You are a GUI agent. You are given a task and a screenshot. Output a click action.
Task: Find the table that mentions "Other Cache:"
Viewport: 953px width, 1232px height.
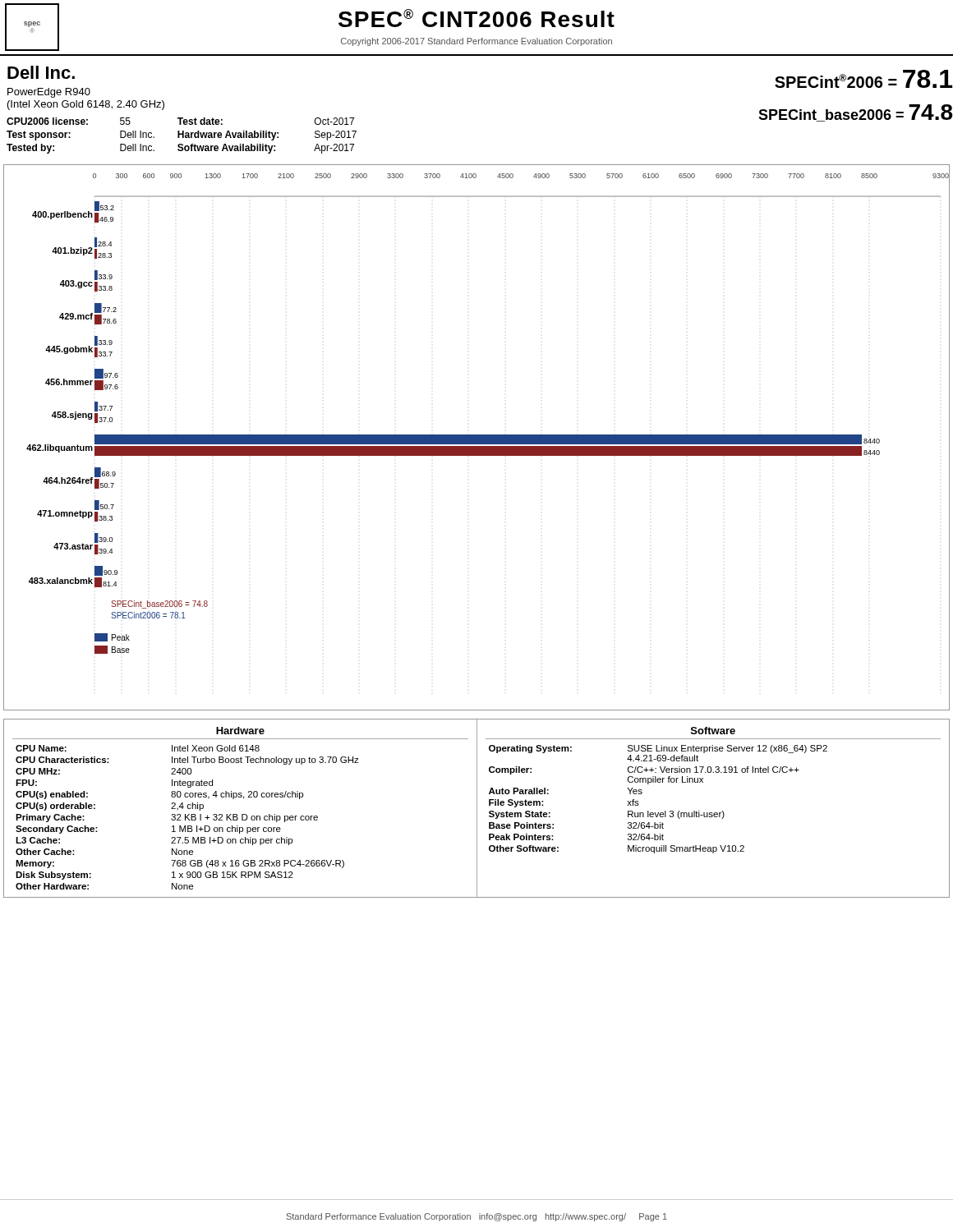(476, 808)
